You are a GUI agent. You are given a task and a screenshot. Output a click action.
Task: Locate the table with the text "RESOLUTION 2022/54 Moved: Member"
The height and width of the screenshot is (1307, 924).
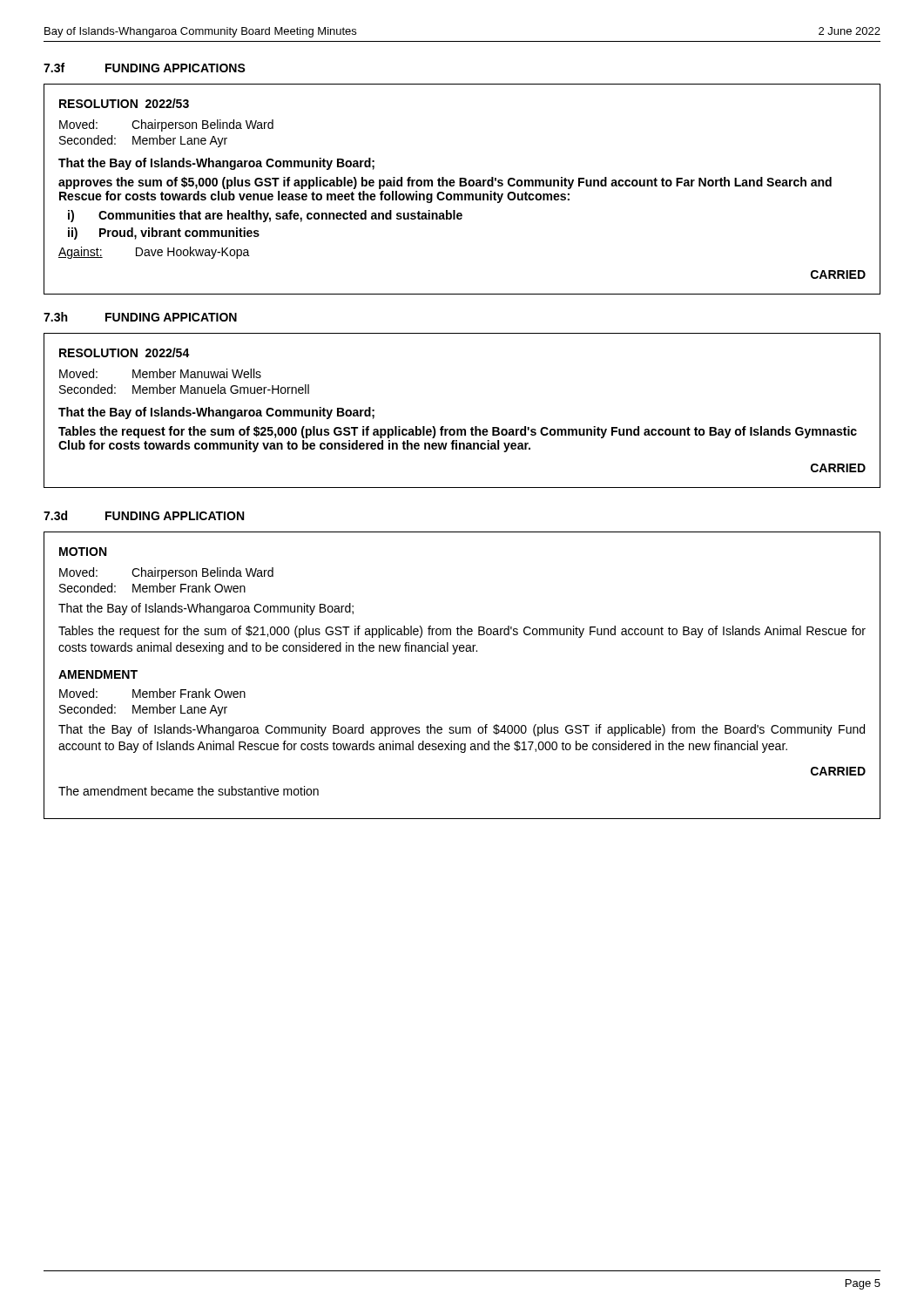tap(462, 410)
